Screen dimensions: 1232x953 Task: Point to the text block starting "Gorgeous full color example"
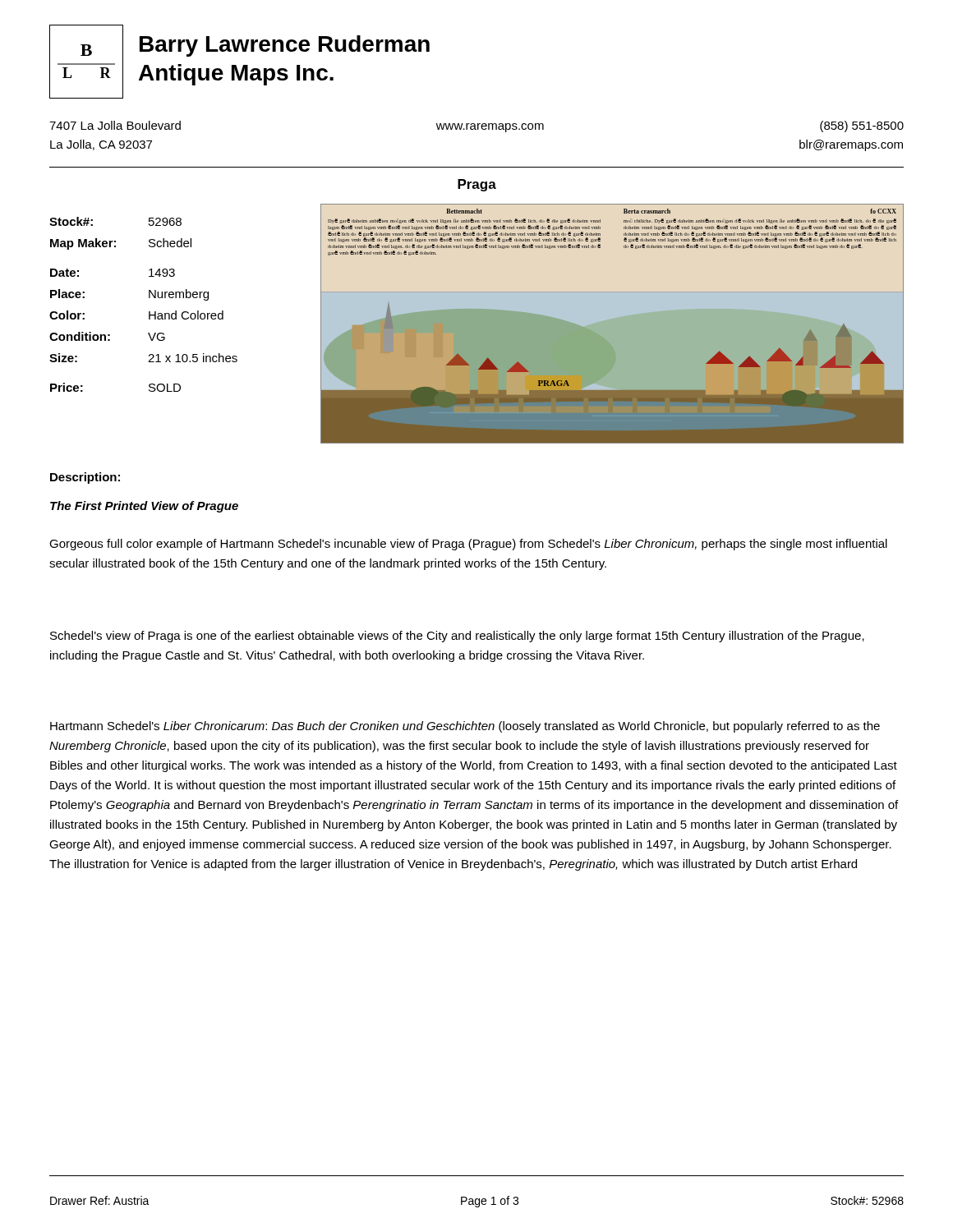tap(468, 553)
